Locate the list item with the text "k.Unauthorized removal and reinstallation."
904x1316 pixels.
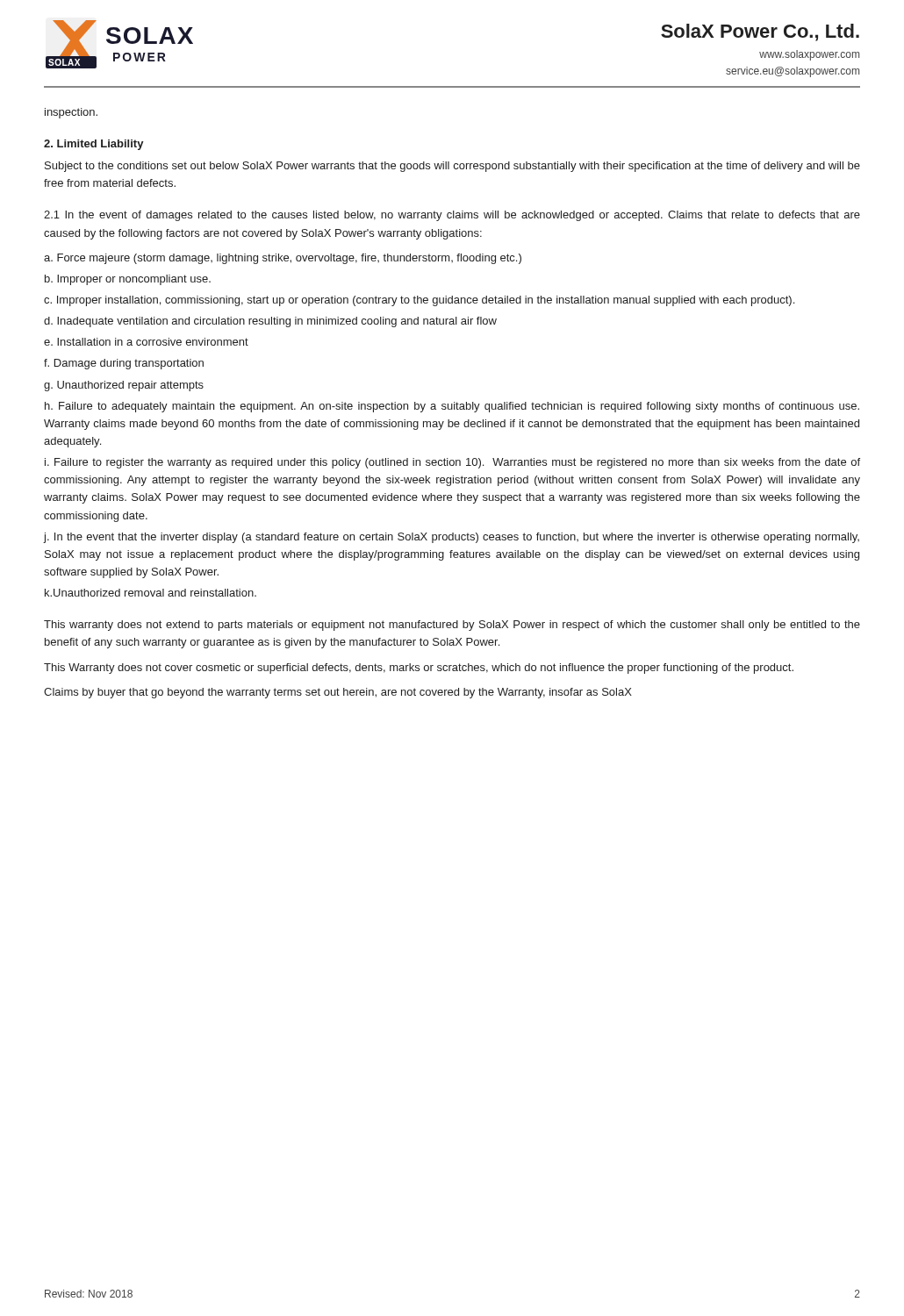(150, 593)
